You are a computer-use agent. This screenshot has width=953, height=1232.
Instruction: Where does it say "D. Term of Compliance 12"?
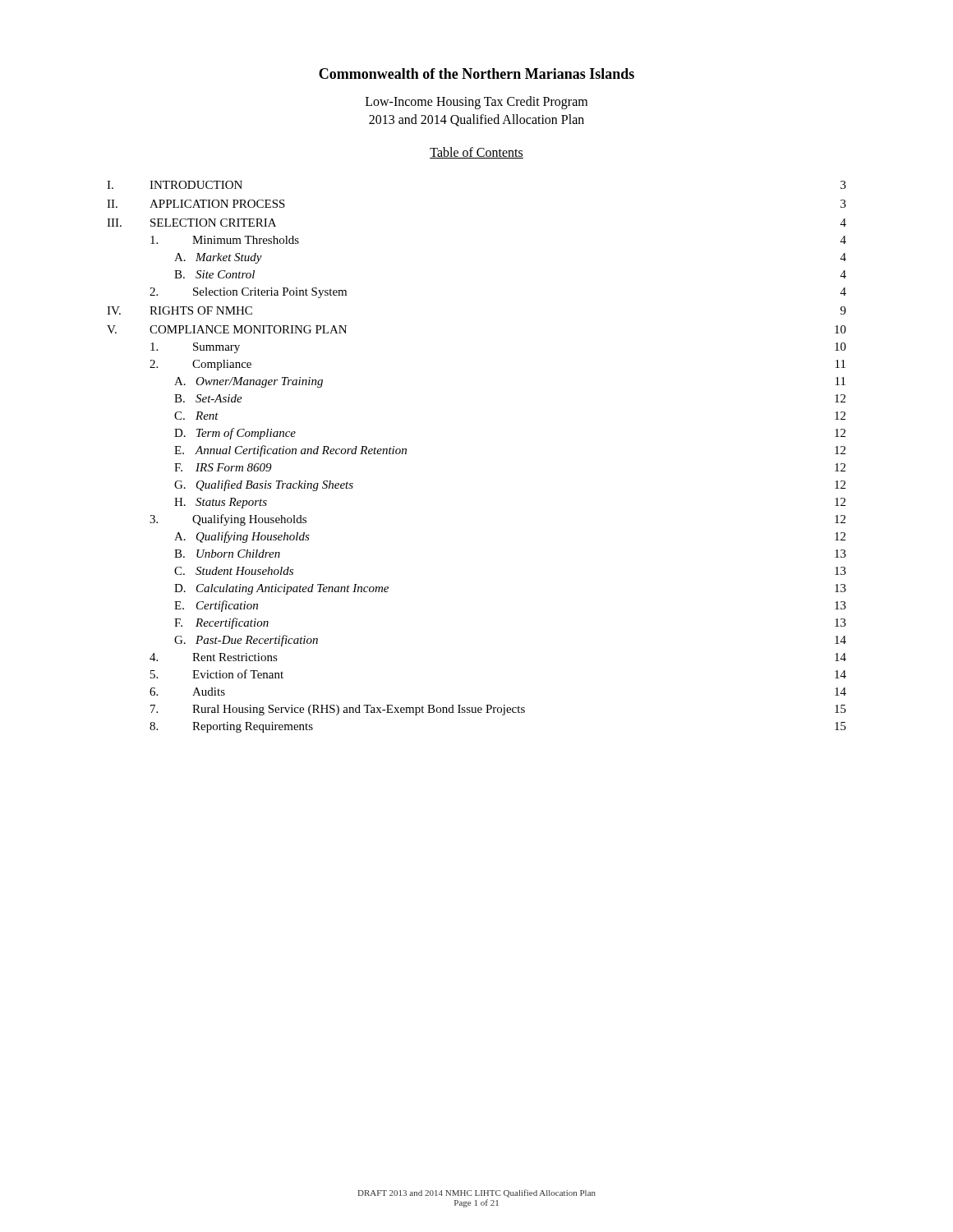point(229,433)
